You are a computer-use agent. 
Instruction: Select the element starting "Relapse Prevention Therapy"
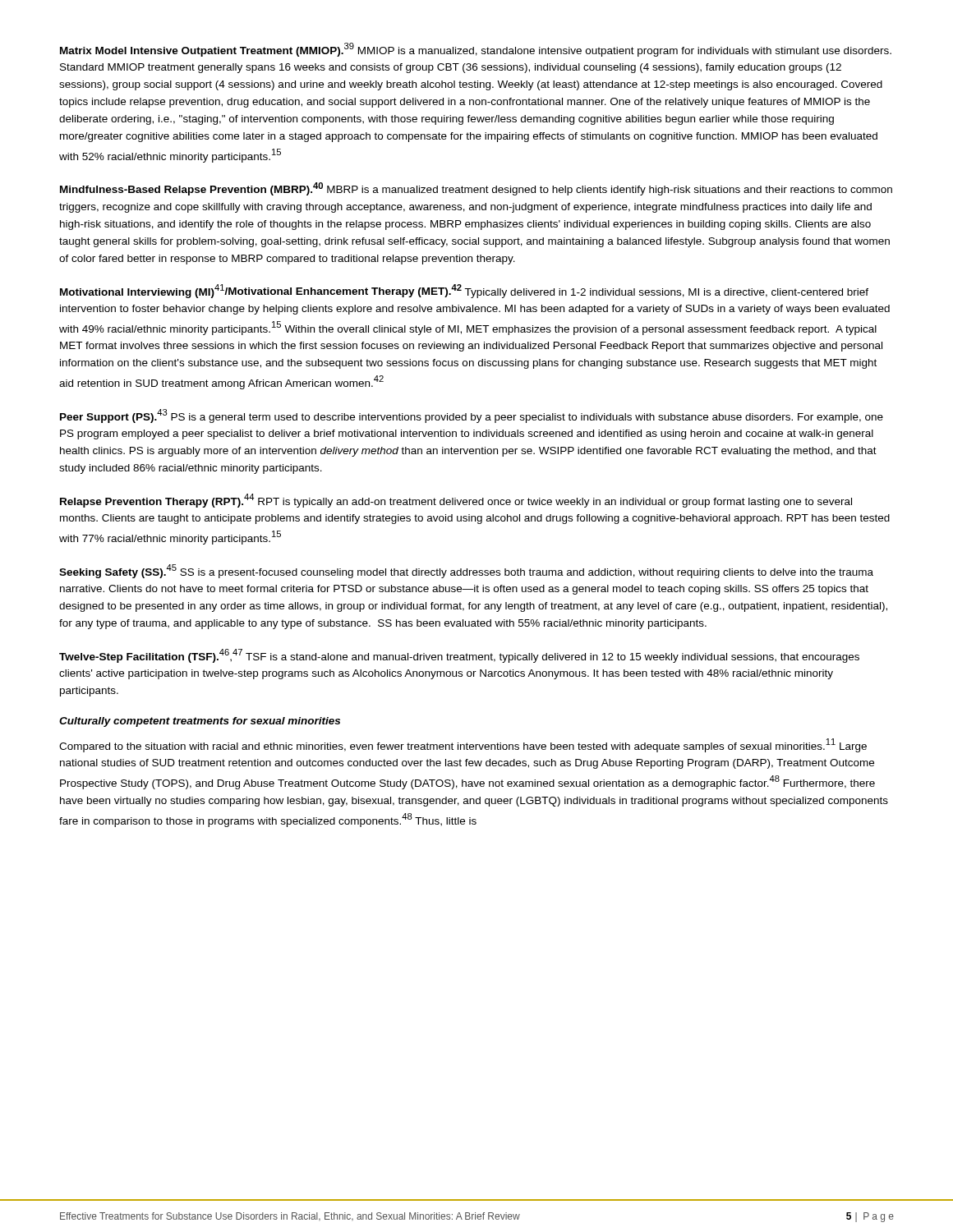tap(475, 518)
